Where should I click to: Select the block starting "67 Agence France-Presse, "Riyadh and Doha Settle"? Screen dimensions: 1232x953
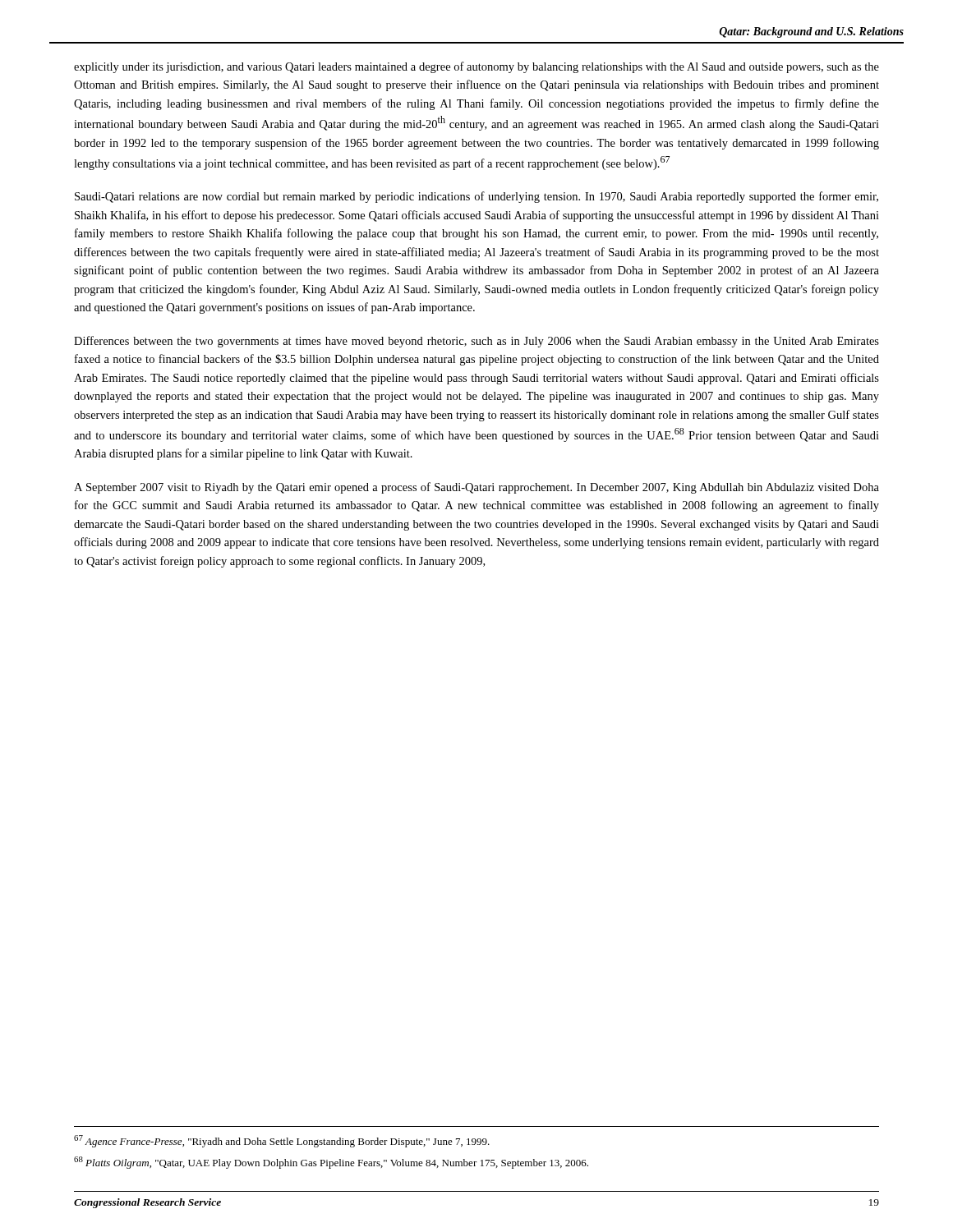[x=282, y=1140]
